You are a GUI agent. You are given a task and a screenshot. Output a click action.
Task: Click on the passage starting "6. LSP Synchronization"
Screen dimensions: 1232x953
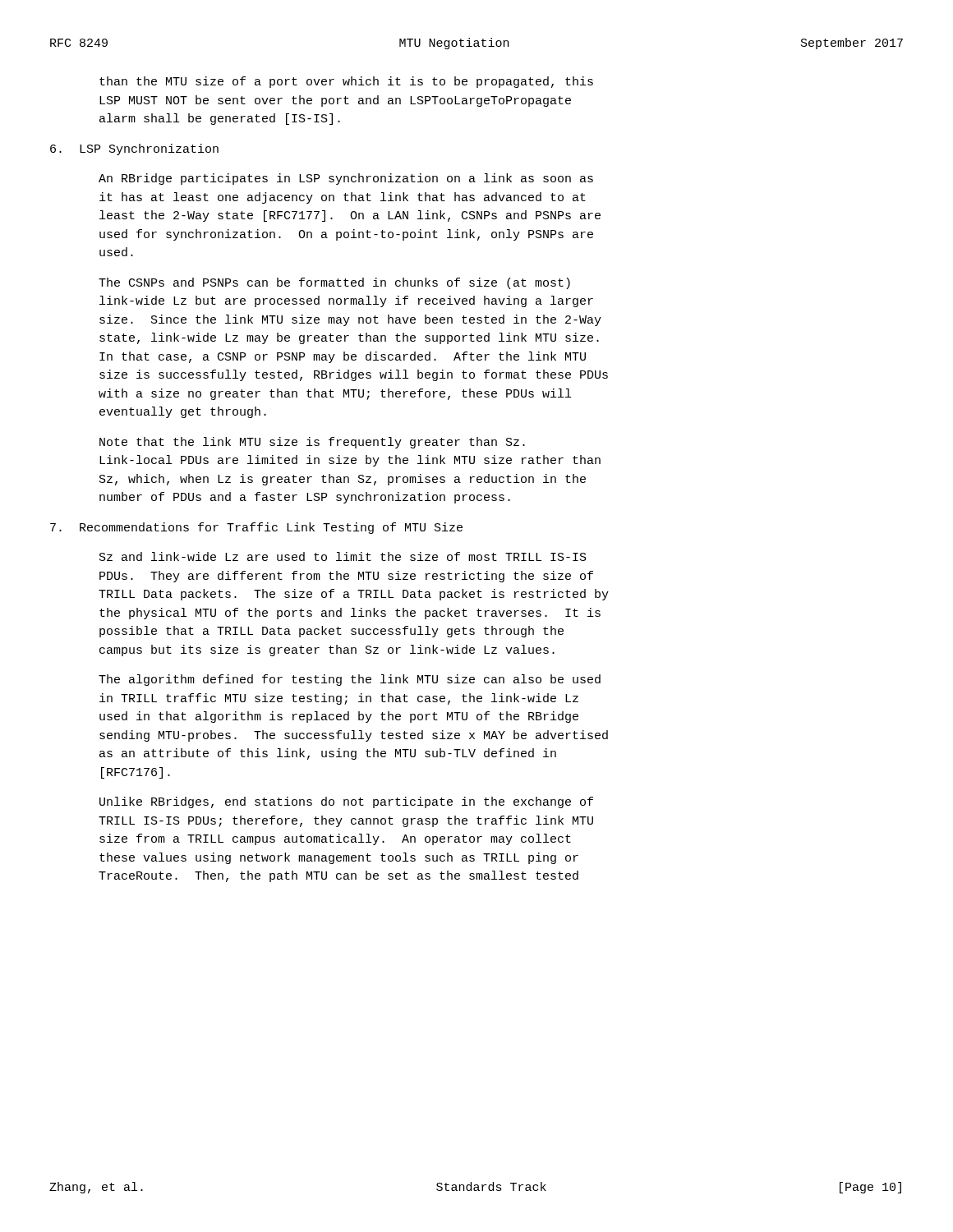pyautogui.click(x=134, y=150)
